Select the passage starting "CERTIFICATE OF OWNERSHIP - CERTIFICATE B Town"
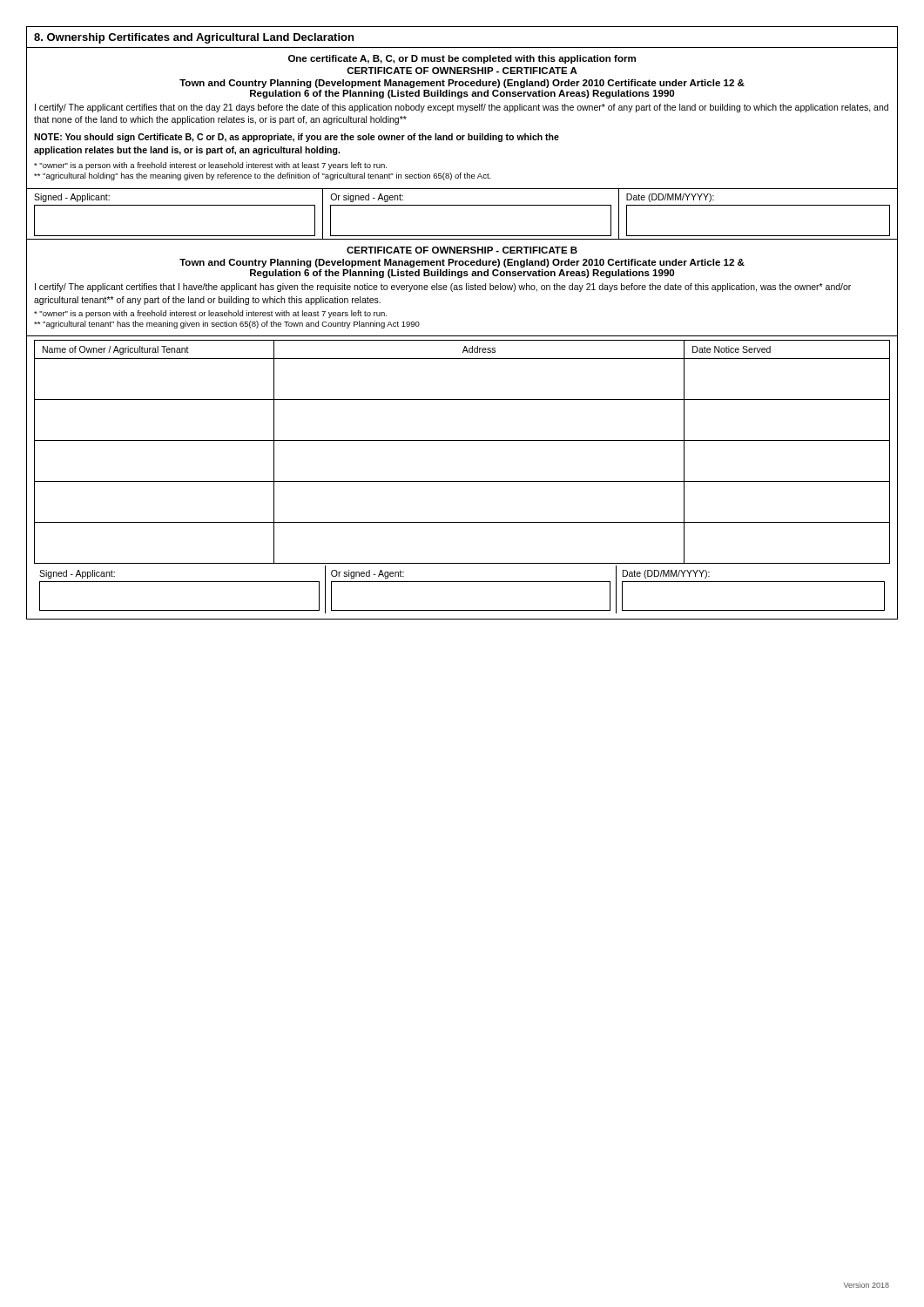The height and width of the screenshot is (1307, 924). (x=462, y=287)
